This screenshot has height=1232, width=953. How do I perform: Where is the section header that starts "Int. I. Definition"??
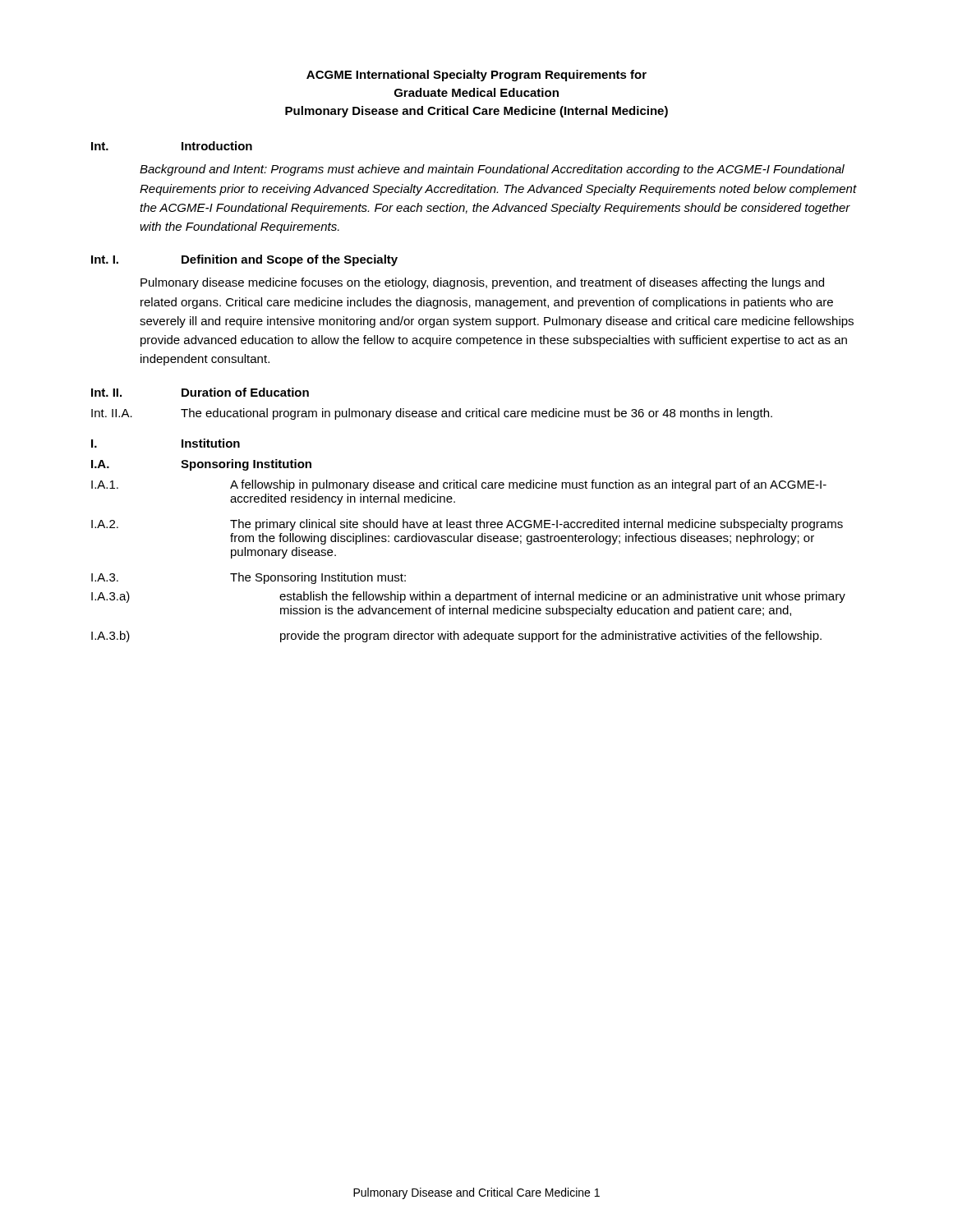(x=244, y=260)
